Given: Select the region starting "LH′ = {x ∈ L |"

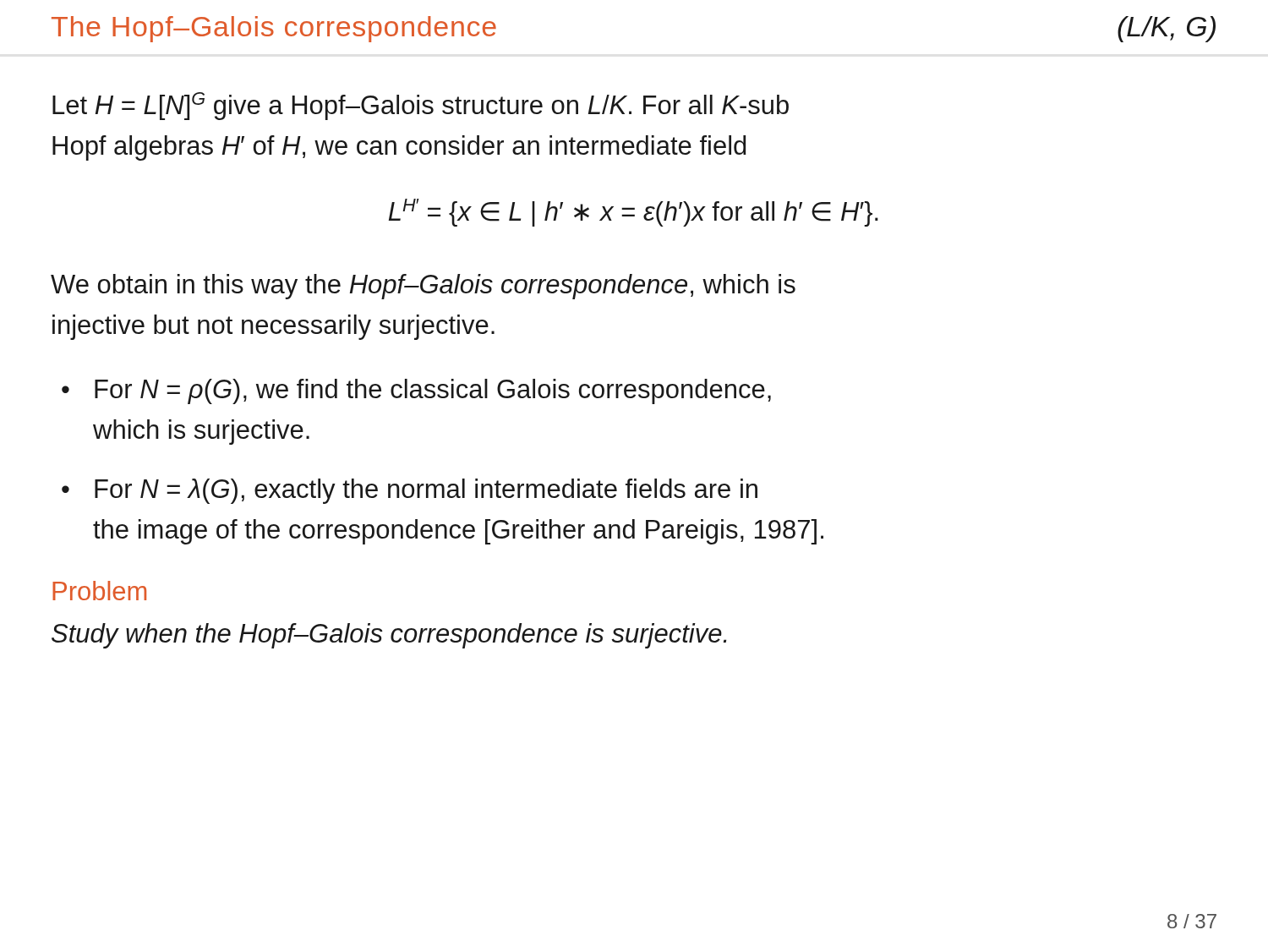Looking at the screenshot, I should pos(634,211).
